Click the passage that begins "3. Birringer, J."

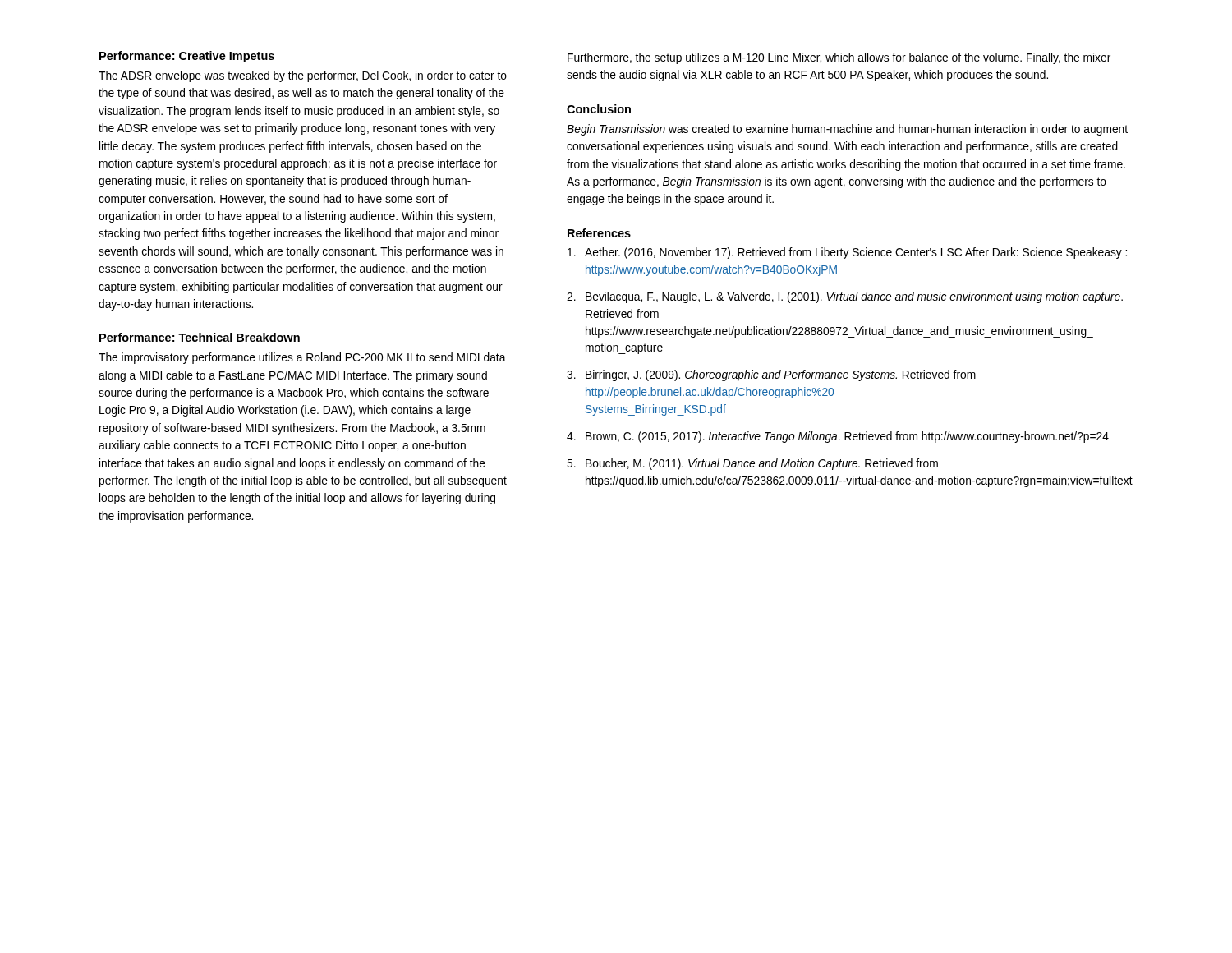[771, 375]
